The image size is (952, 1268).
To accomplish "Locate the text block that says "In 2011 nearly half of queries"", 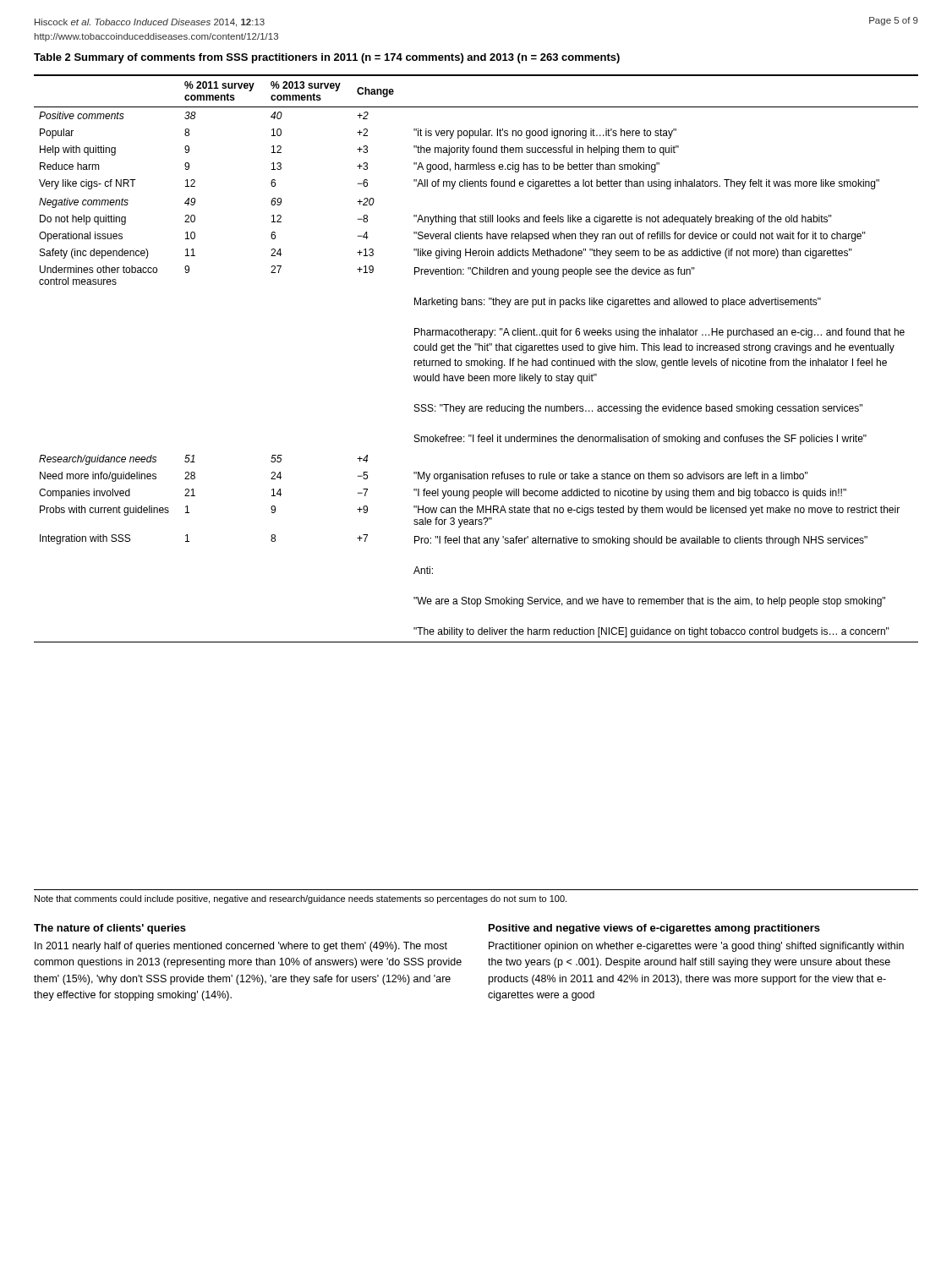I will pyautogui.click(x=248, y=970).
